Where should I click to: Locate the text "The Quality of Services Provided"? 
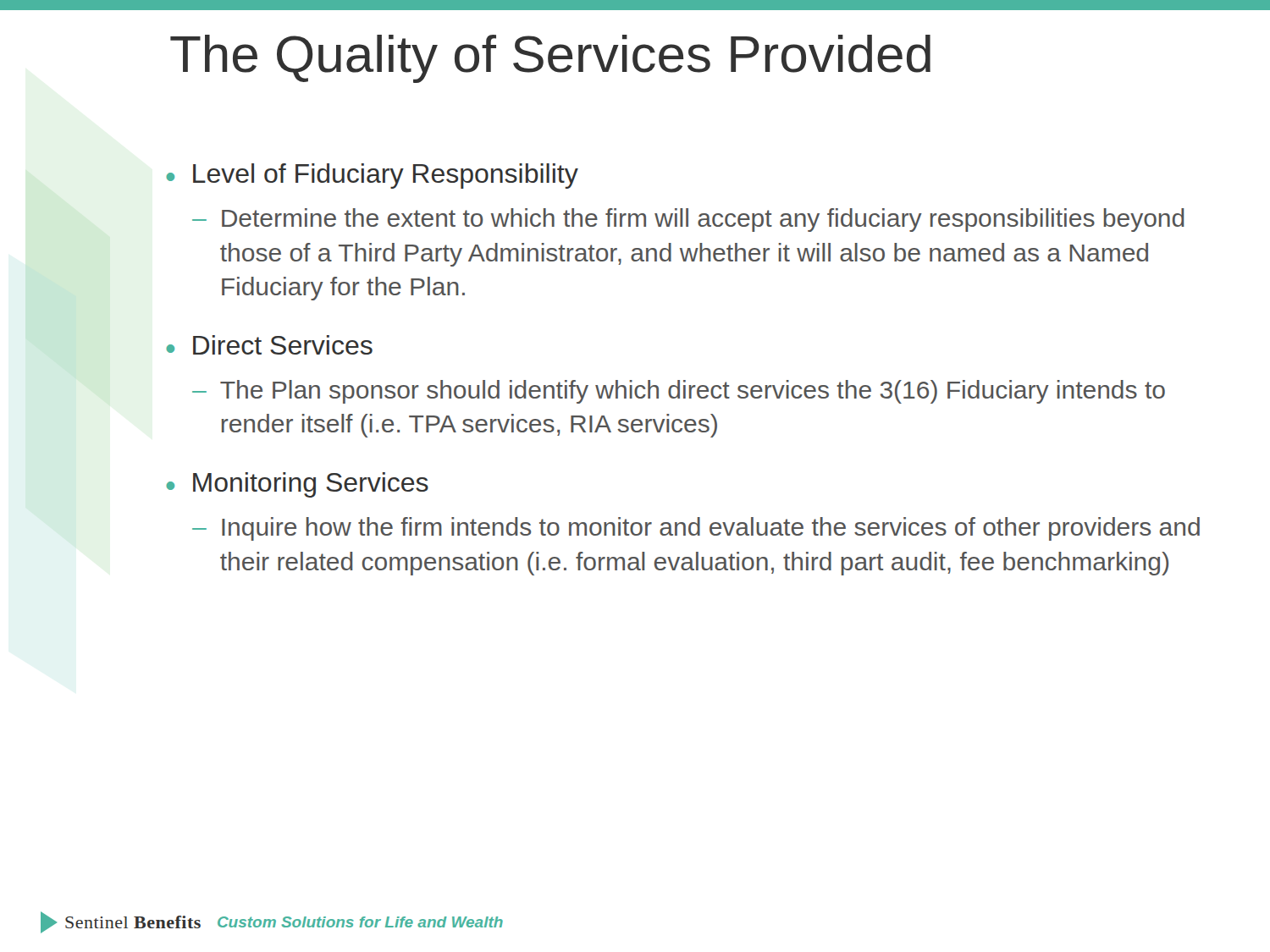point(551,54)
